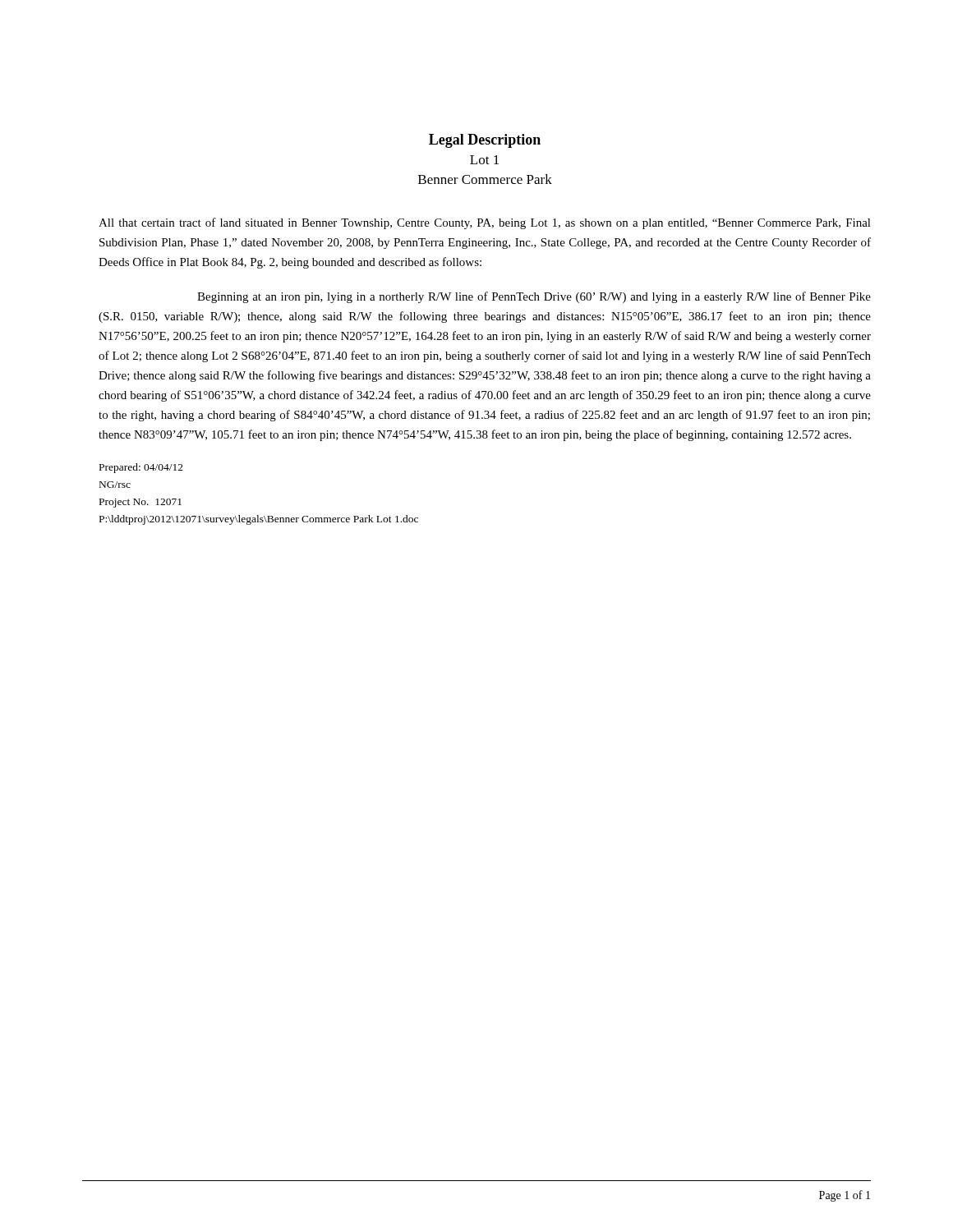This screenshot has width=953, height=1232.
Task: Where is the passage that starts "Prepared: 04/04/12 NG/rsc Project No. 12071 P:\lddtproj\2012\12071\survey\legals\Benner"?
Action: coord(141,468)
